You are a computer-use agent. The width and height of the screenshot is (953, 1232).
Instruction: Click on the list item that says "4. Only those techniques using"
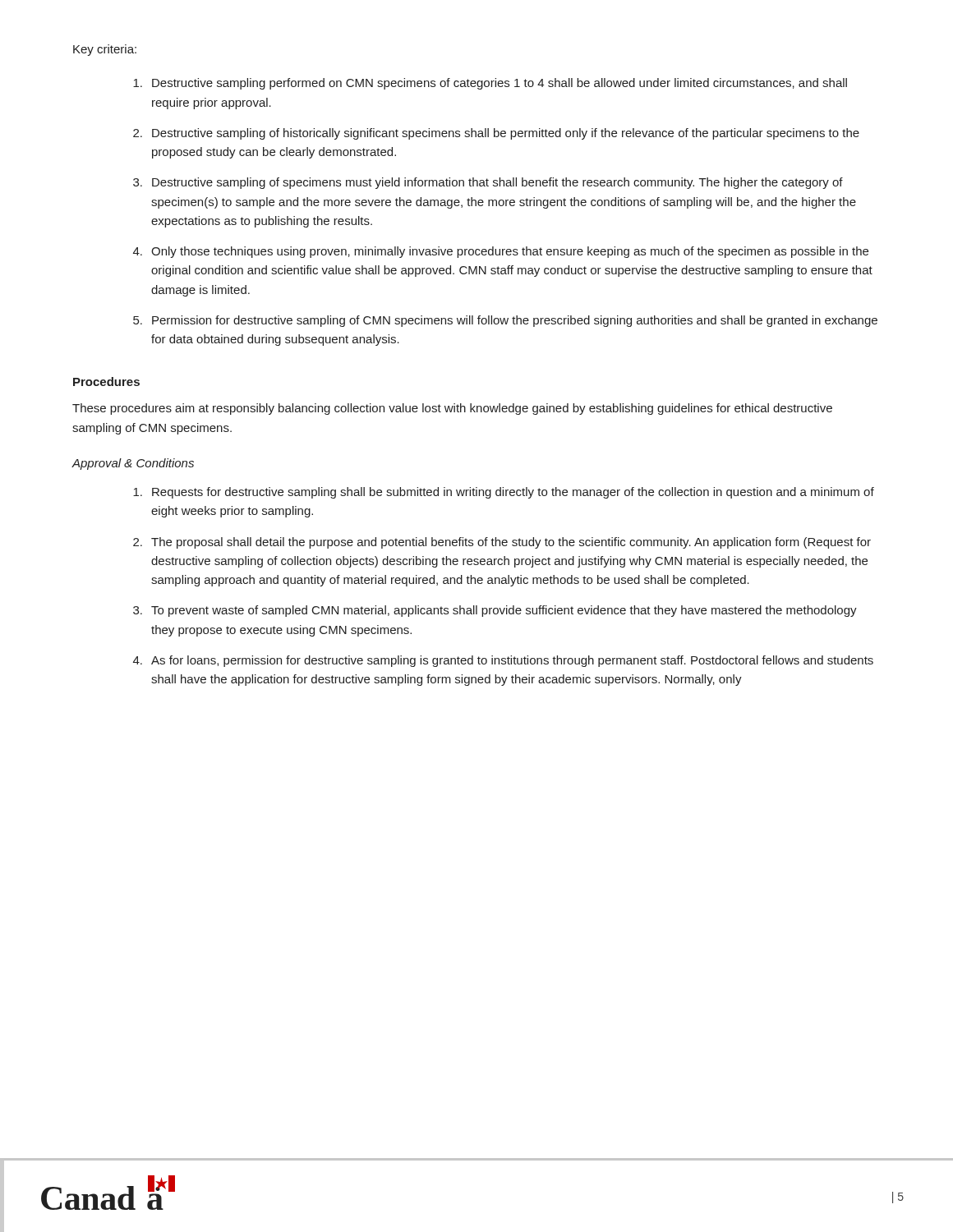click(496, 270)
